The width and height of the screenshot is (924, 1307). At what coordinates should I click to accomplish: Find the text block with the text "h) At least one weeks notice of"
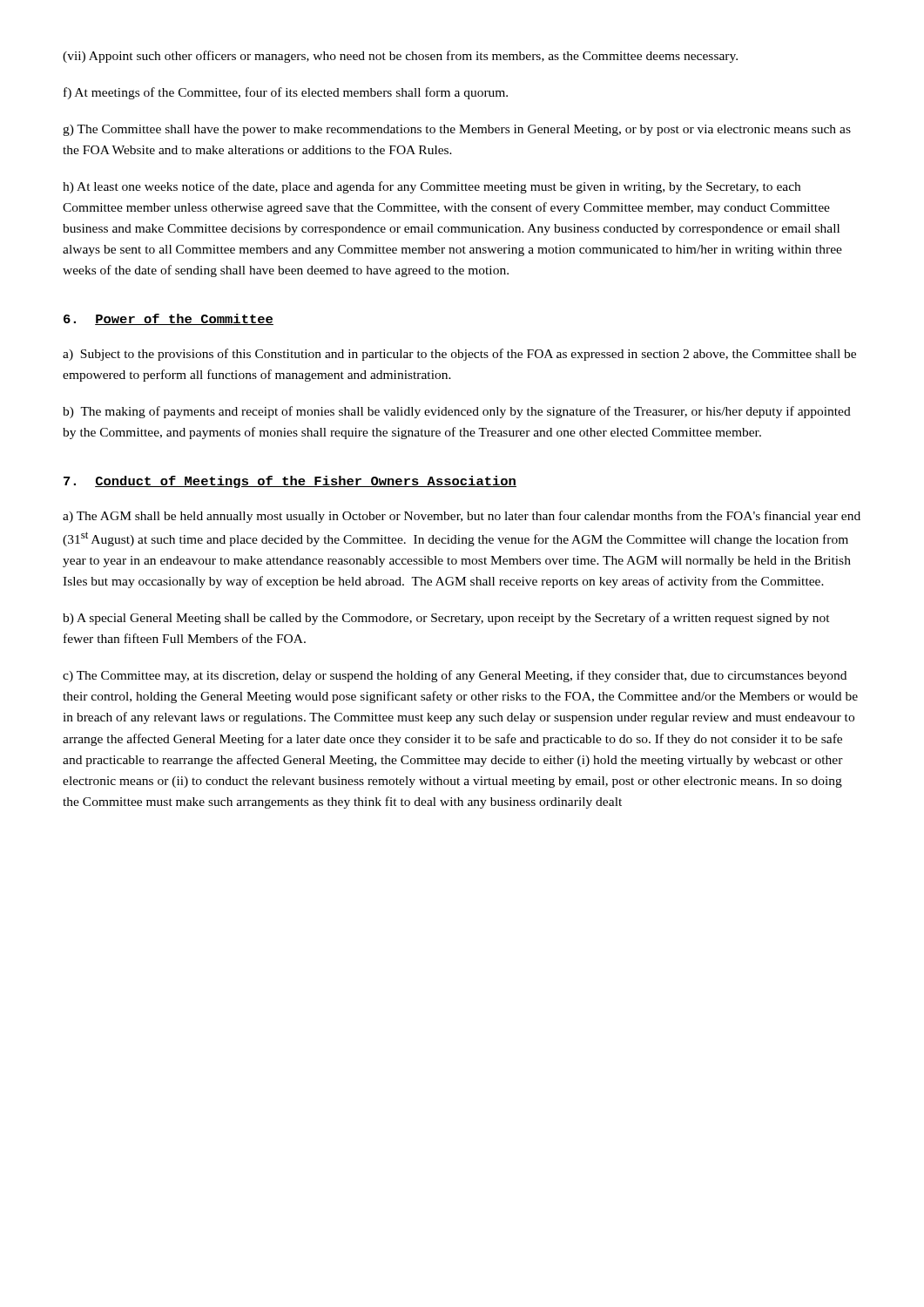pyautogui.click(x=452, y=228)
